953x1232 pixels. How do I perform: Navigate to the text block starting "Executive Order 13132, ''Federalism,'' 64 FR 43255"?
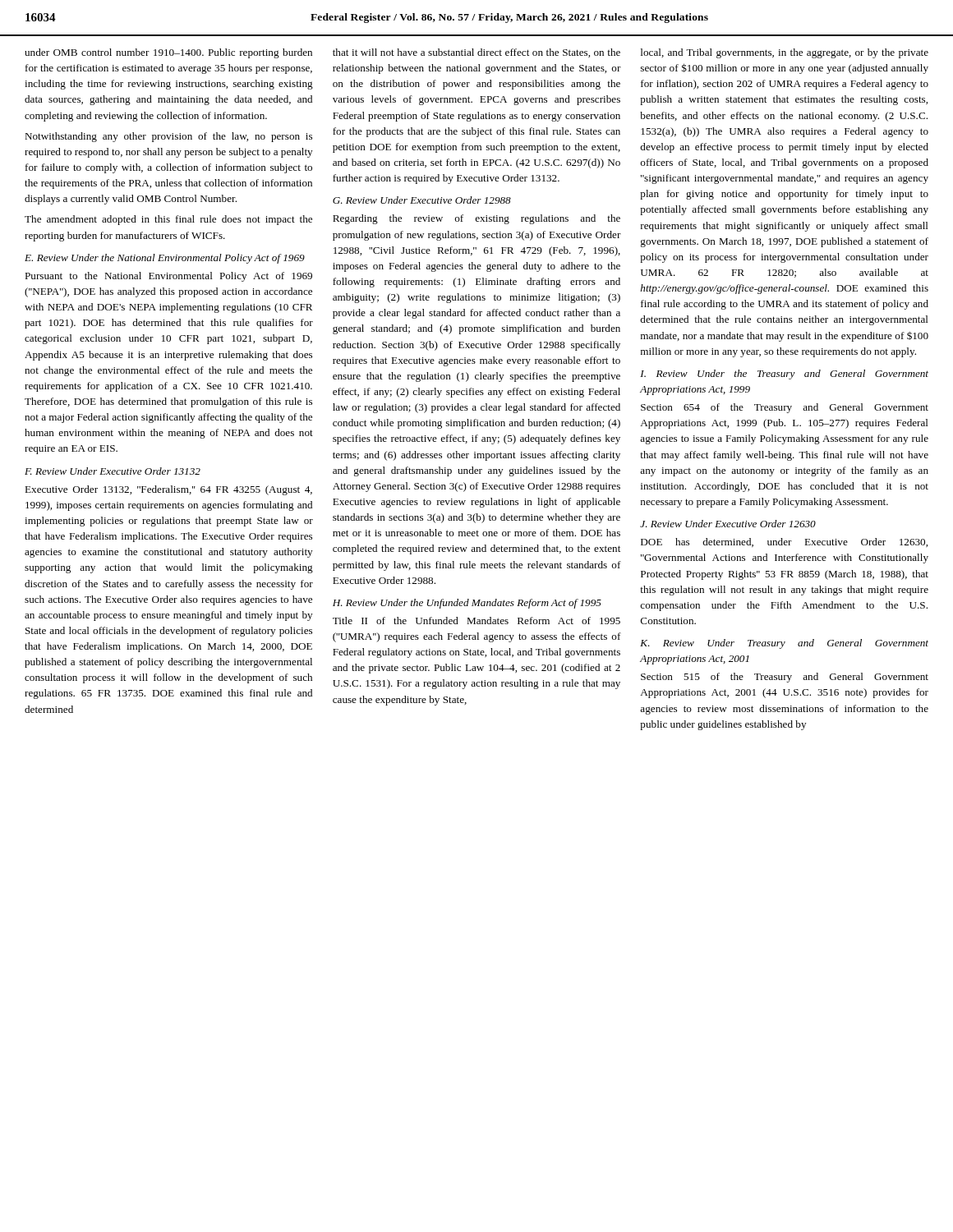(x=169, y=599)
